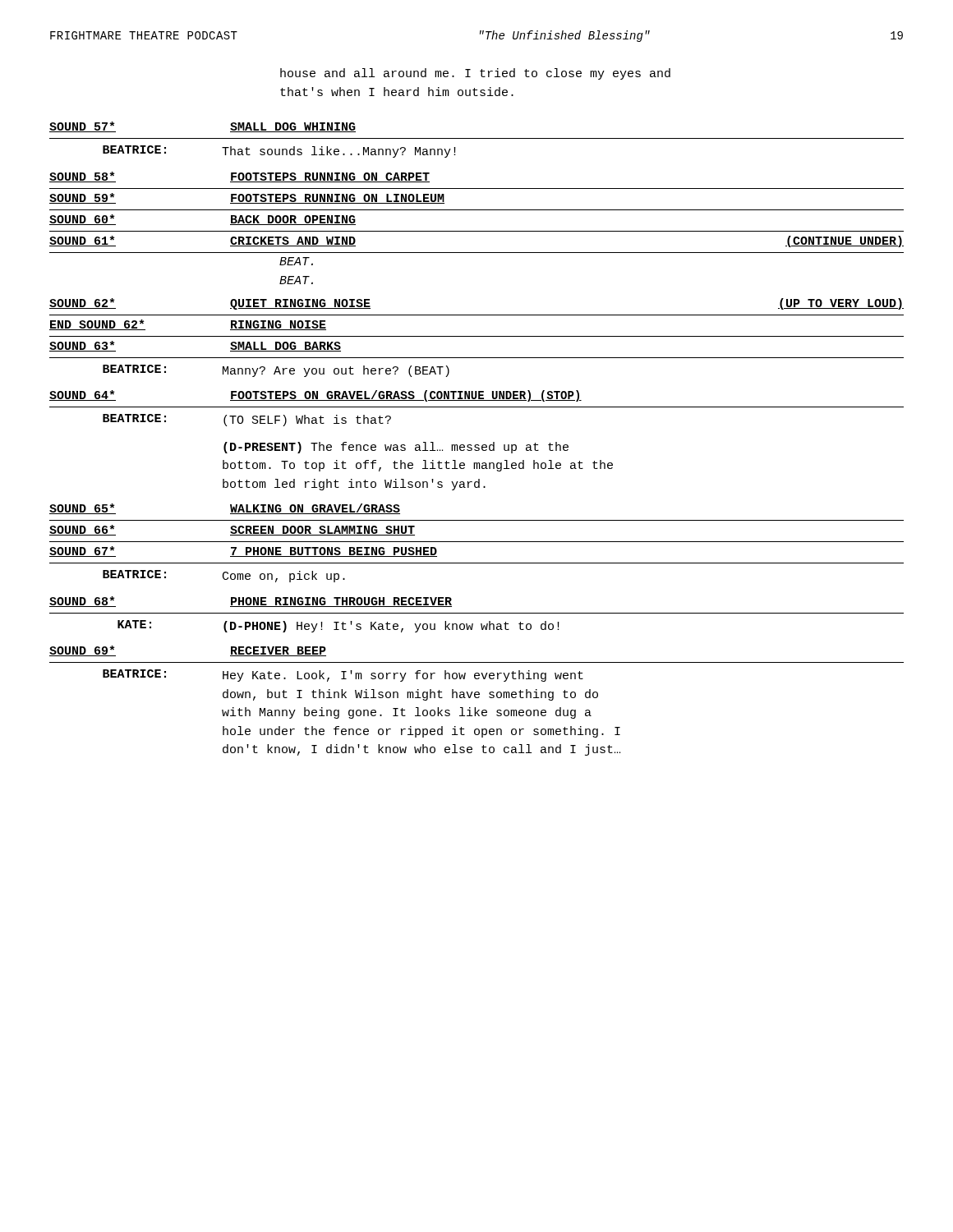Click on the text block starting "BEATRICE: That sounds"

[x=279, y=152]
